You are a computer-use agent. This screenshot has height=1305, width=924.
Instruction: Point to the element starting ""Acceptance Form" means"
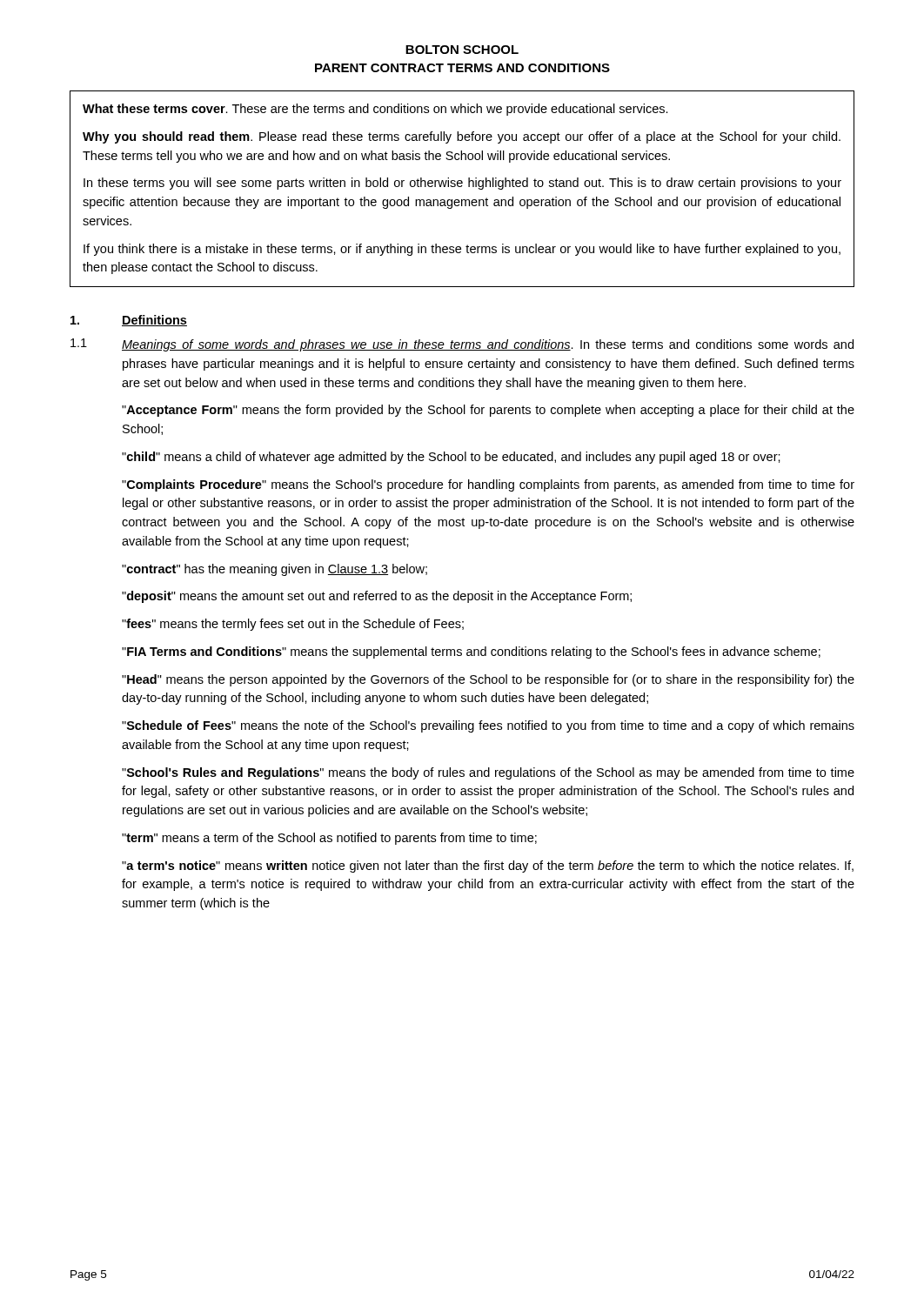(488, 420)
